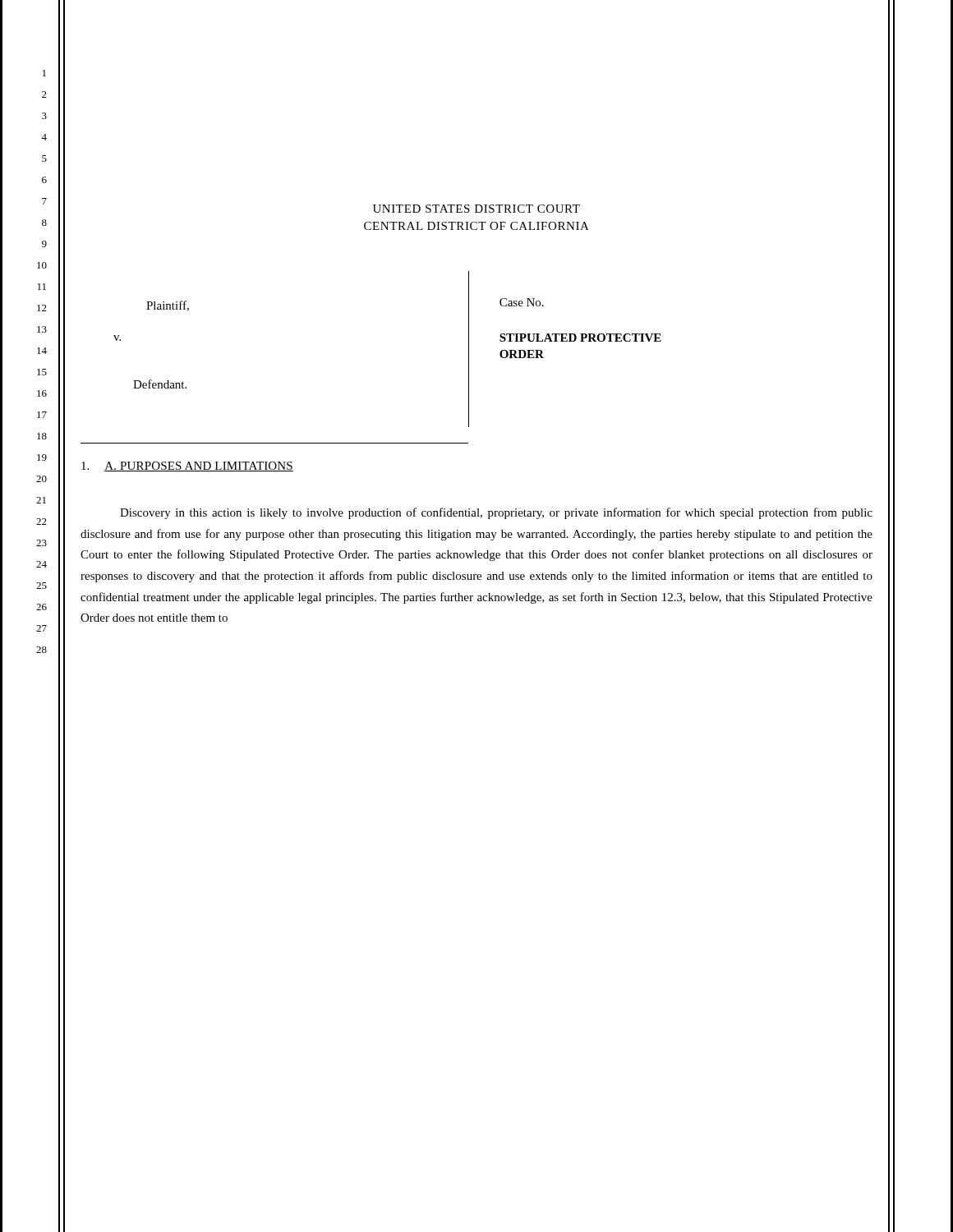Viewport: 953px width, 1232px height.
Task: Click the passage that begins "Plaintiff, v. Defendant. Case No. STIPULATED"
Action: 476,357
